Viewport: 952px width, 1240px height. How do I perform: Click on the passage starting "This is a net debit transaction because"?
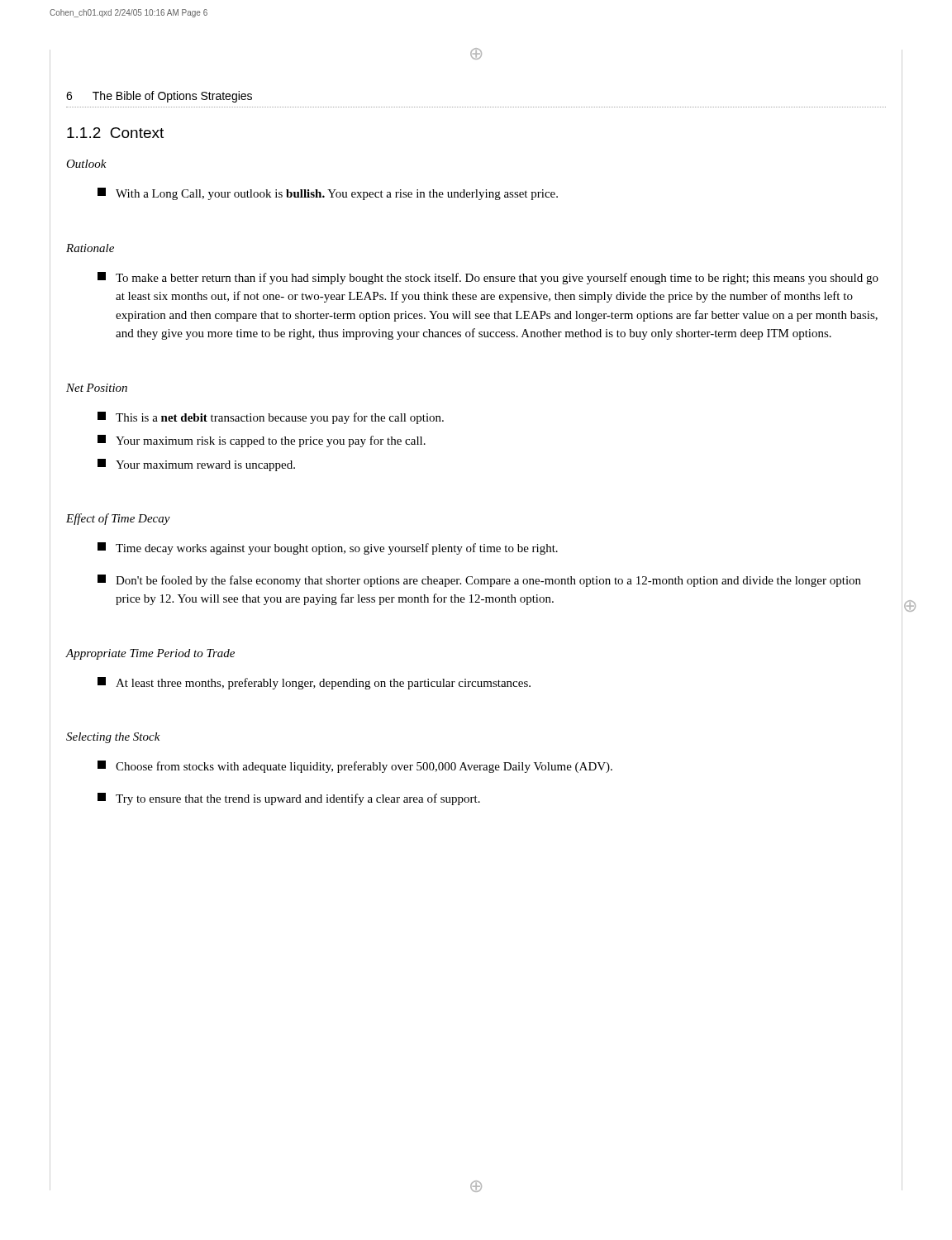click(x=271, y=417)
